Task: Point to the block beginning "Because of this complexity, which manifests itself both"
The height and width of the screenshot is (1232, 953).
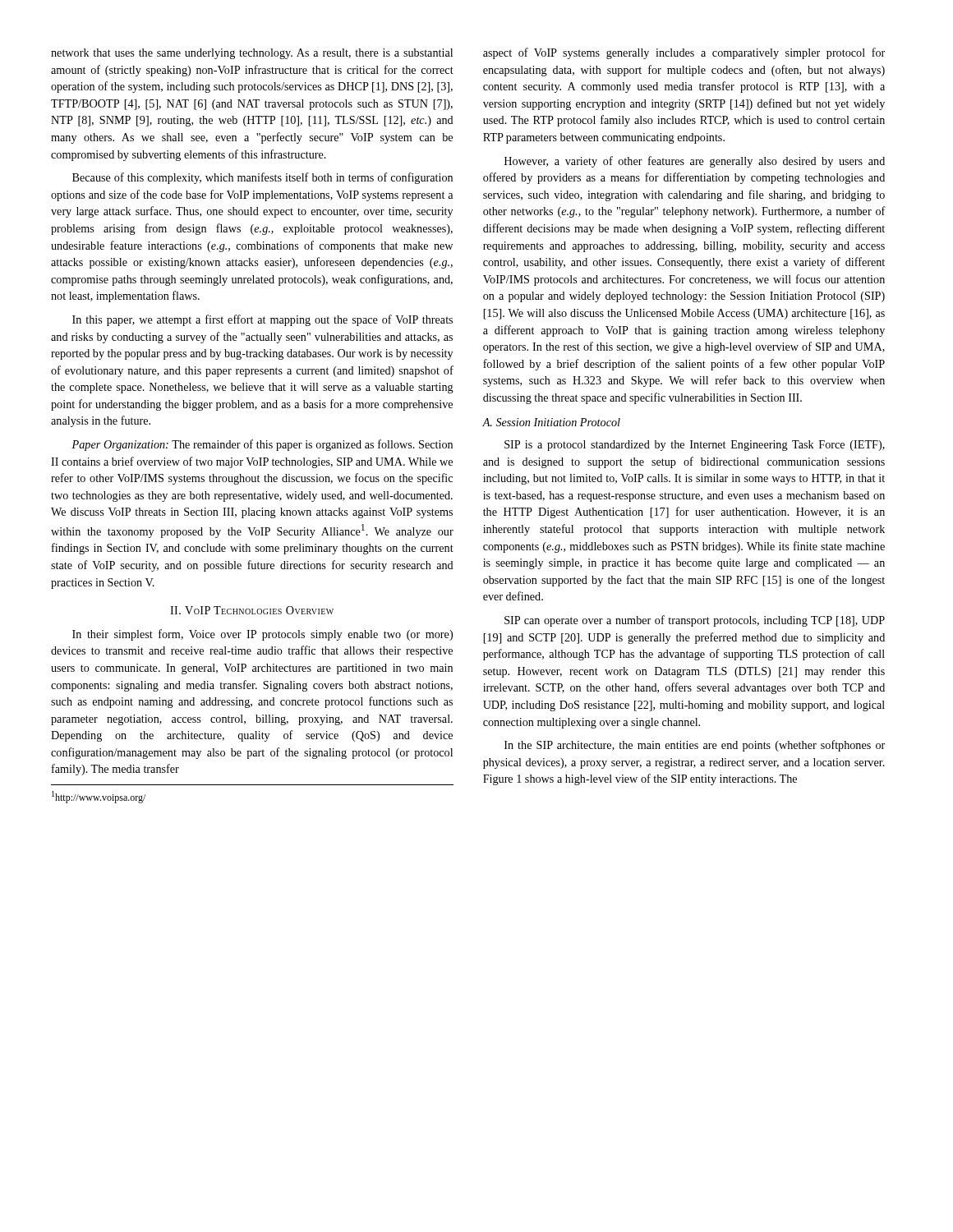Action: tap(252, 237)
